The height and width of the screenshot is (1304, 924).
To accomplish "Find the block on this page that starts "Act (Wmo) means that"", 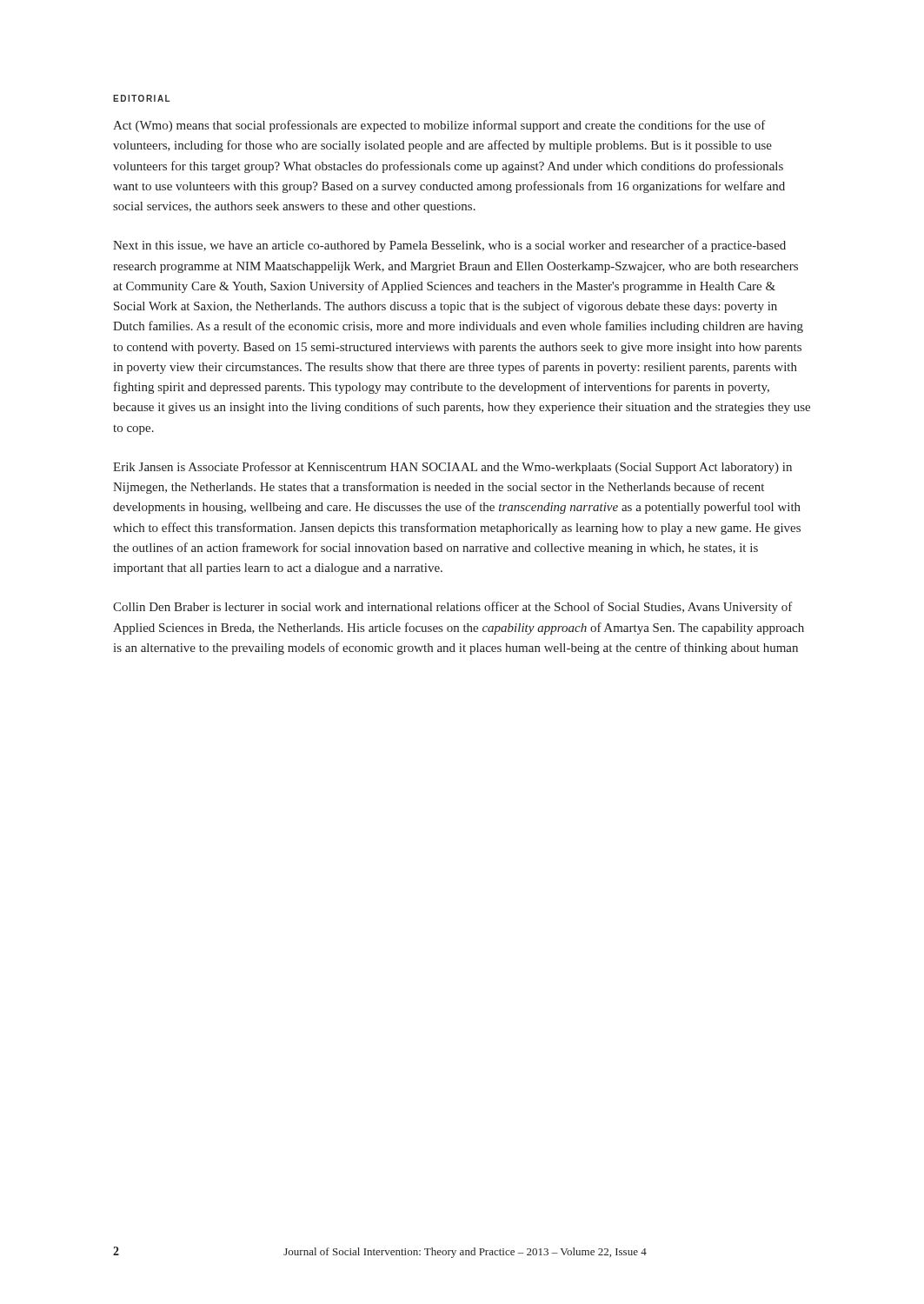I will point(449,166).
